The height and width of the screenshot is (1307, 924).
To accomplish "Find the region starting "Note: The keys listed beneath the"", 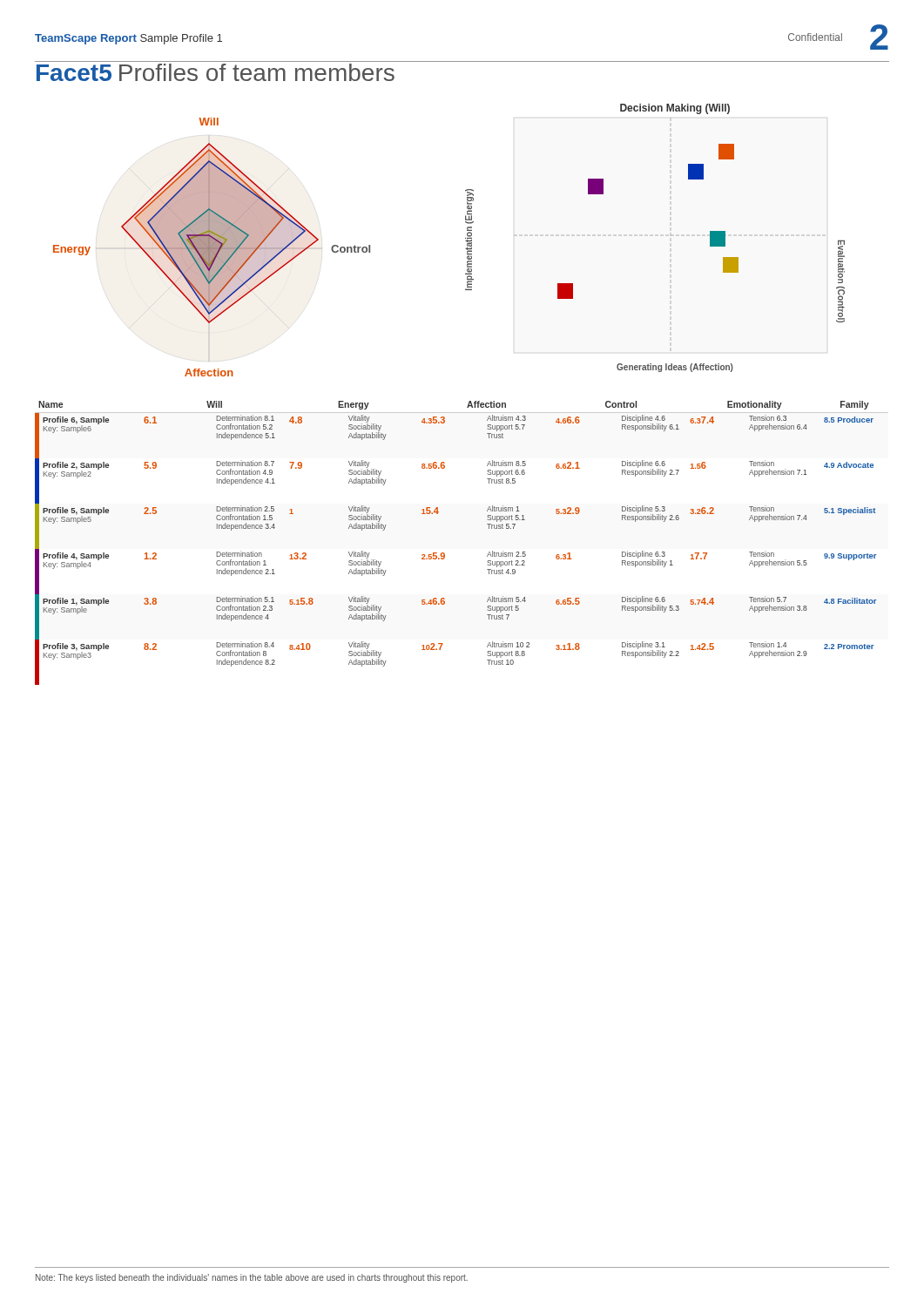I will click(x=252, y=1278).
